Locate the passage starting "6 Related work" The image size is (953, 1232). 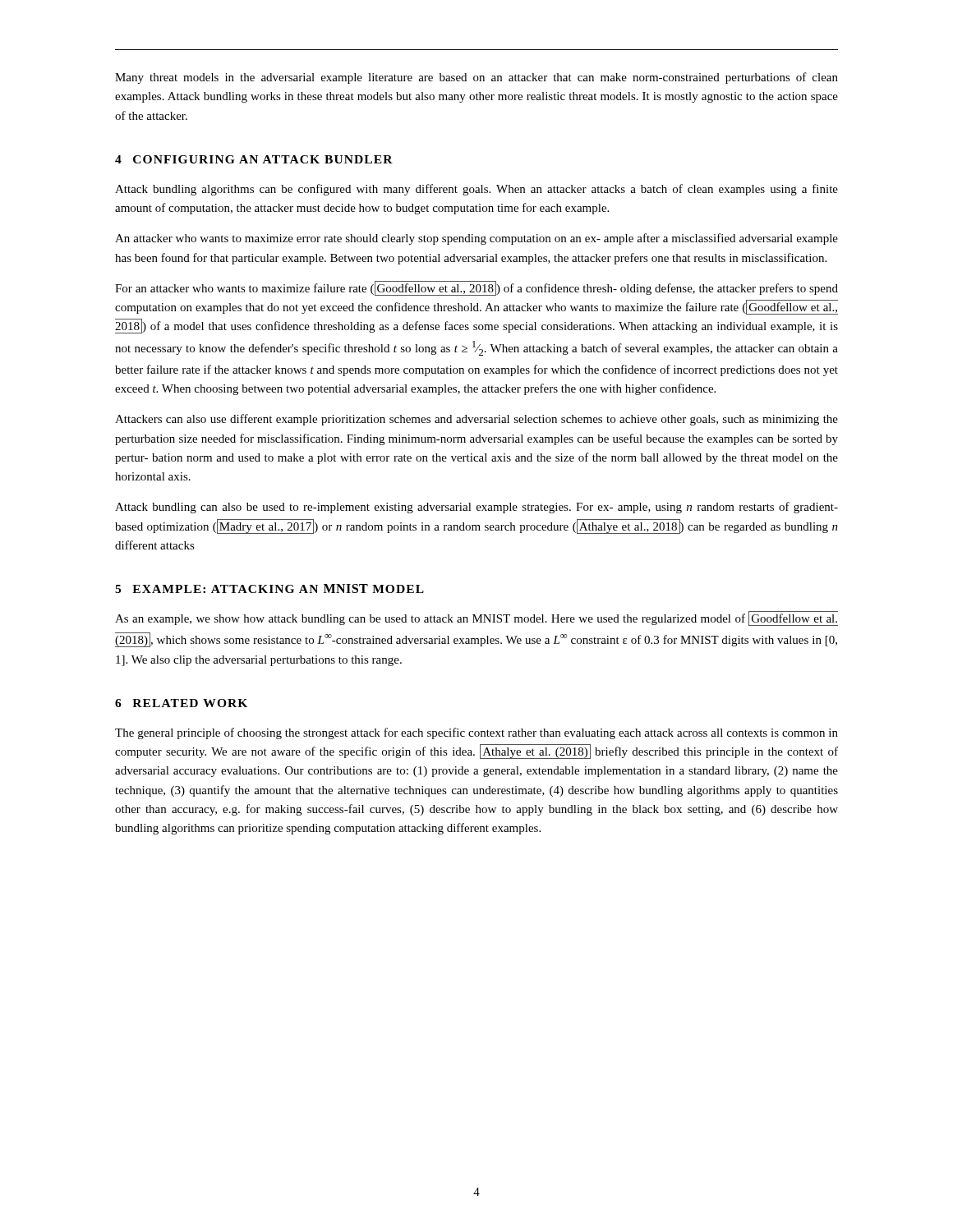pos(182,703)
